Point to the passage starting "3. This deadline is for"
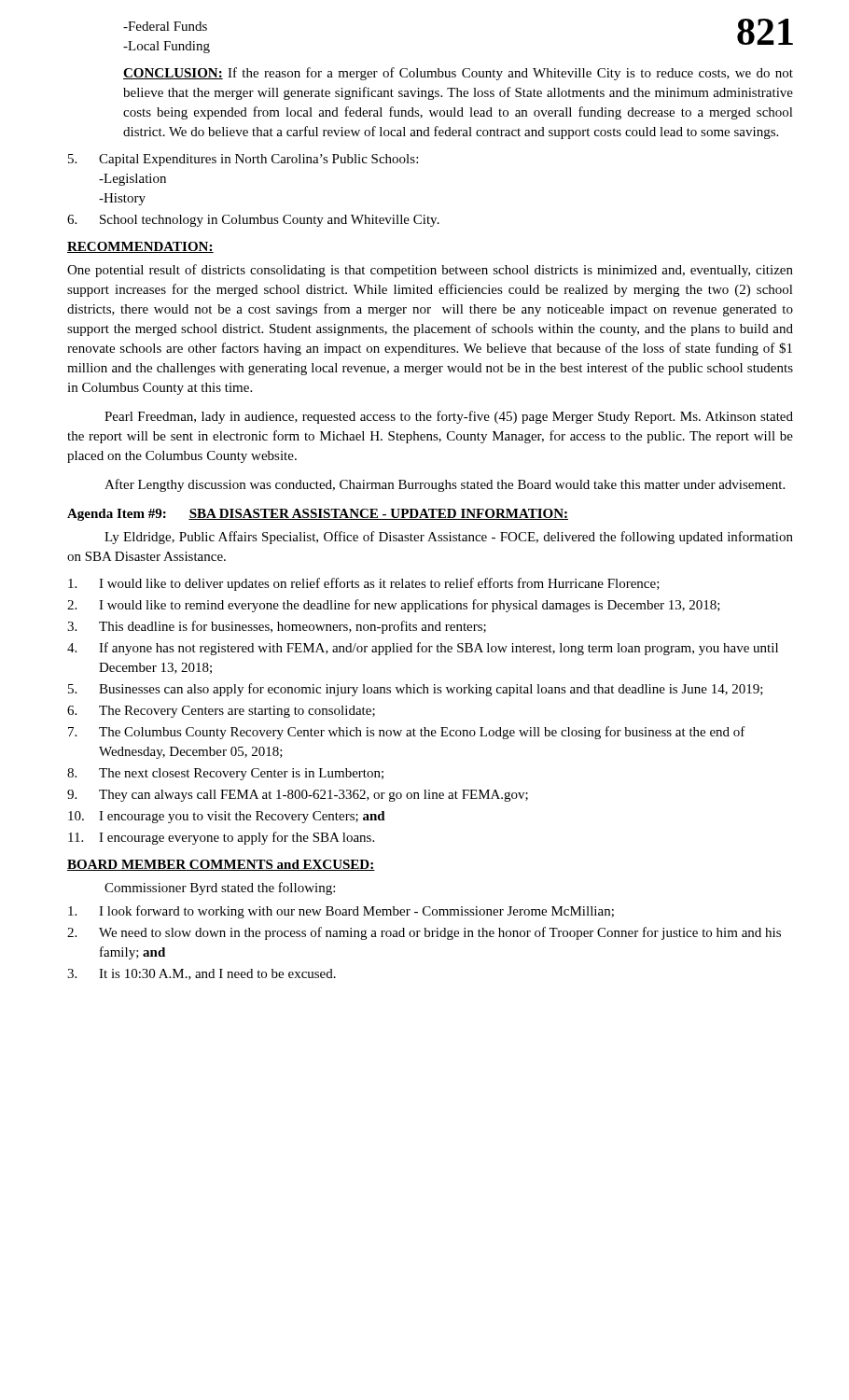The width and height of the screenshot is (849, 1400). (x=430, y=627)
